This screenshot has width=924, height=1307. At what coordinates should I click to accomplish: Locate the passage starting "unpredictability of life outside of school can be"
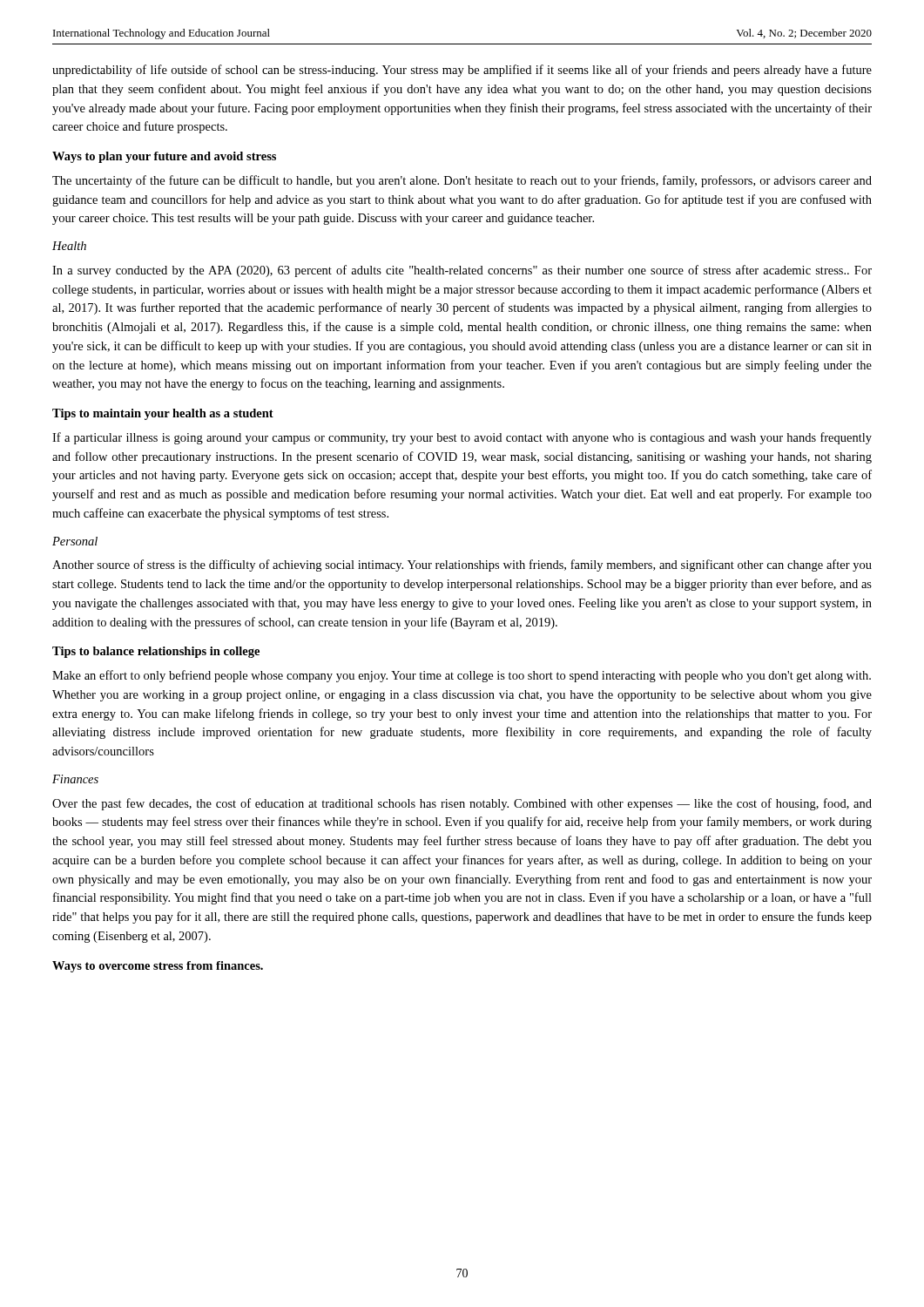(x=462, y=99)
